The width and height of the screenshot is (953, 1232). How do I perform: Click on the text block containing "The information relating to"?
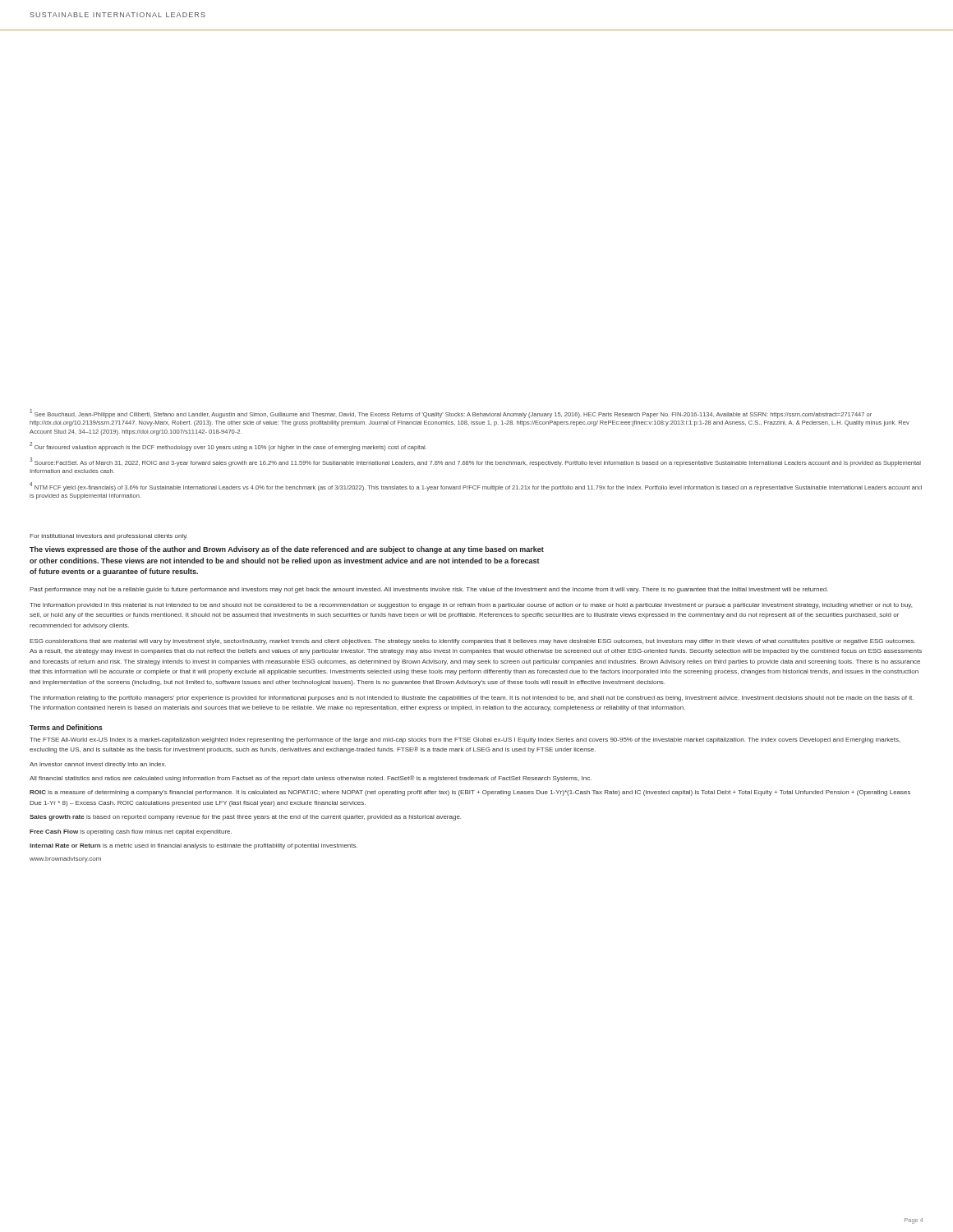(472, 703)
